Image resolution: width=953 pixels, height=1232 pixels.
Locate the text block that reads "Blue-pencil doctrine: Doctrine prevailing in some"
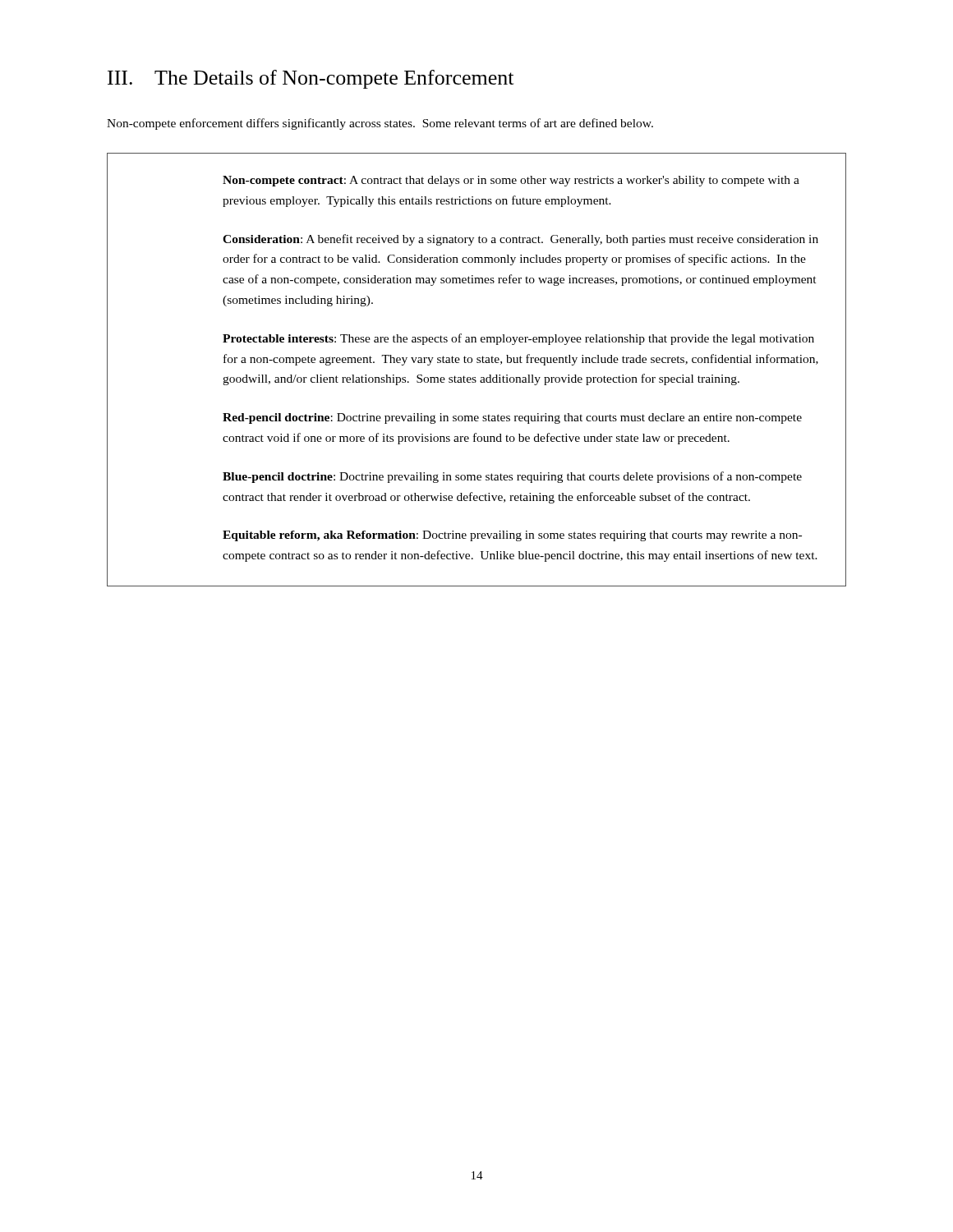pos(476,487)
